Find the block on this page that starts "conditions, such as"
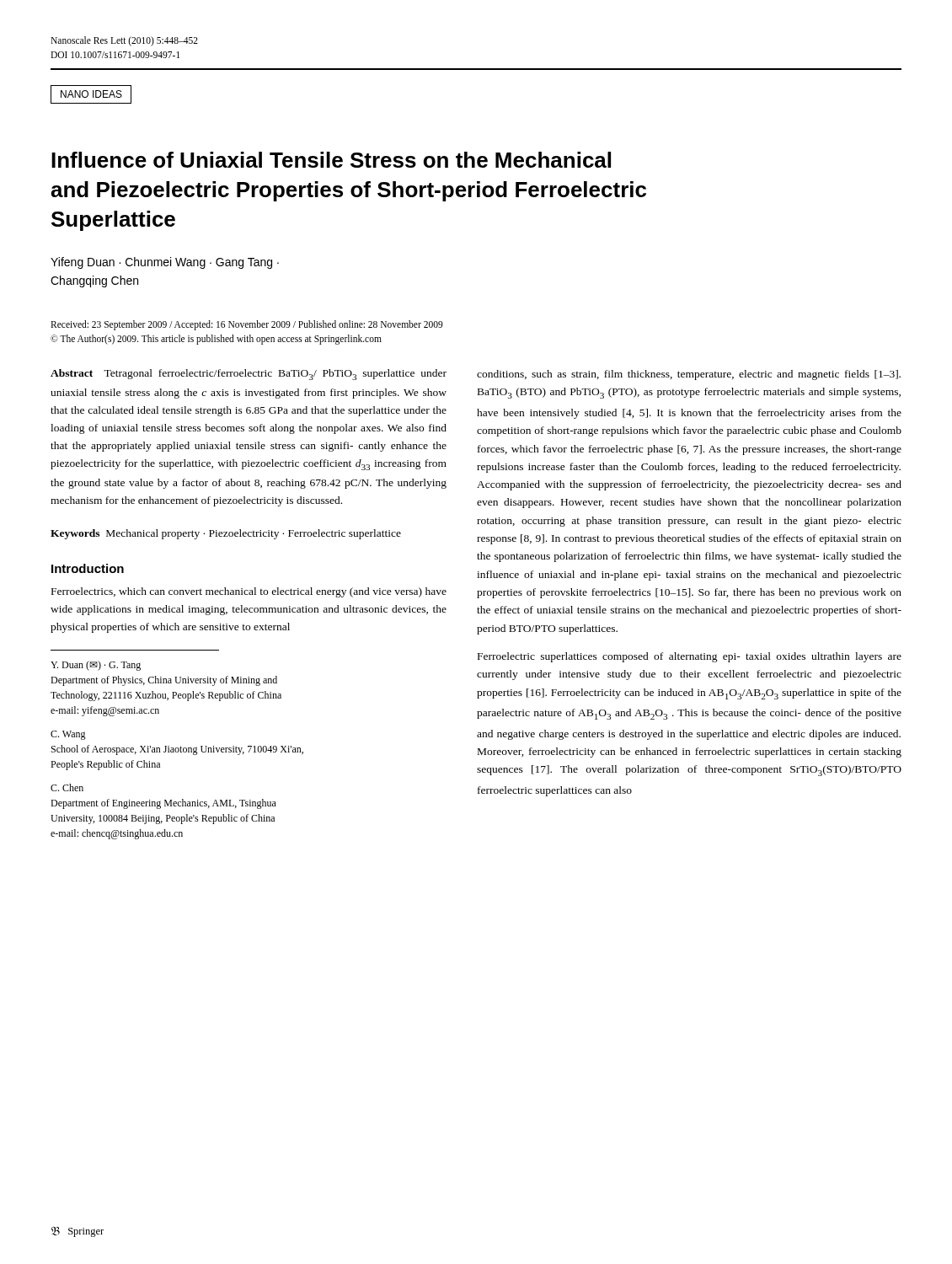 pyautogui.click(x=689, y=501)
